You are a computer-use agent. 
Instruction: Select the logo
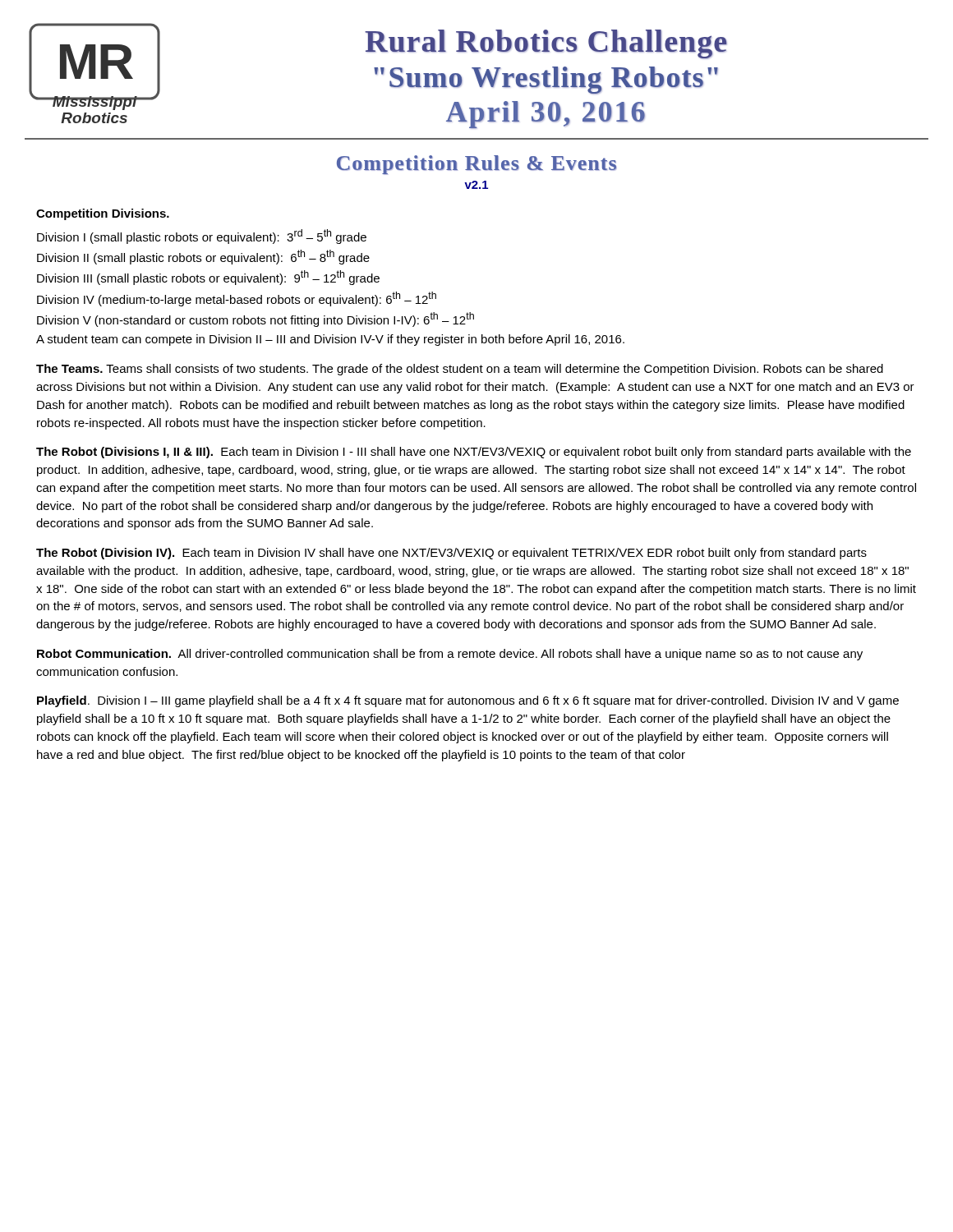tap(94, 76)
